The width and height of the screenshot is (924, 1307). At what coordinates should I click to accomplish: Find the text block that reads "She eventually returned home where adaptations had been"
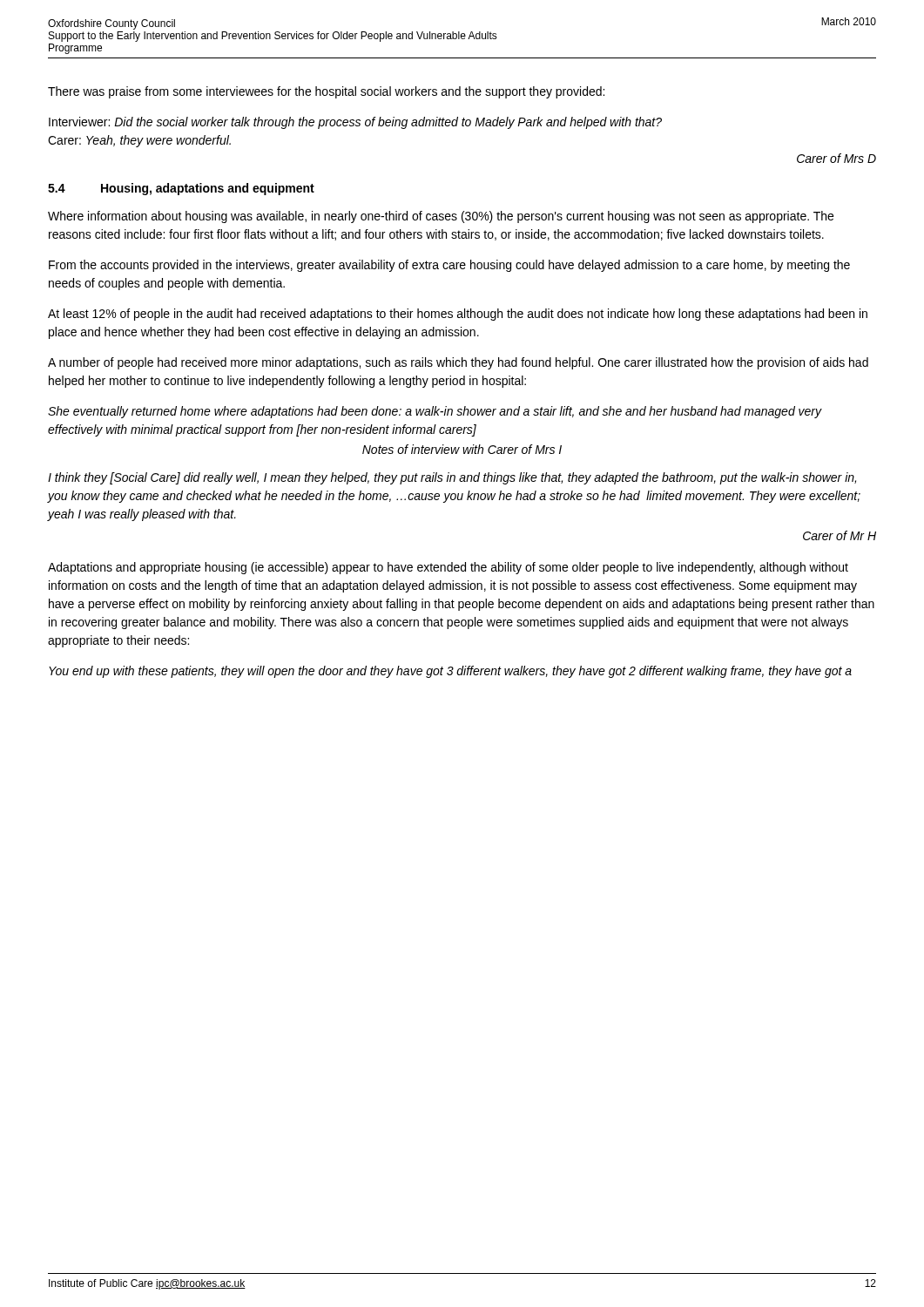462,430
